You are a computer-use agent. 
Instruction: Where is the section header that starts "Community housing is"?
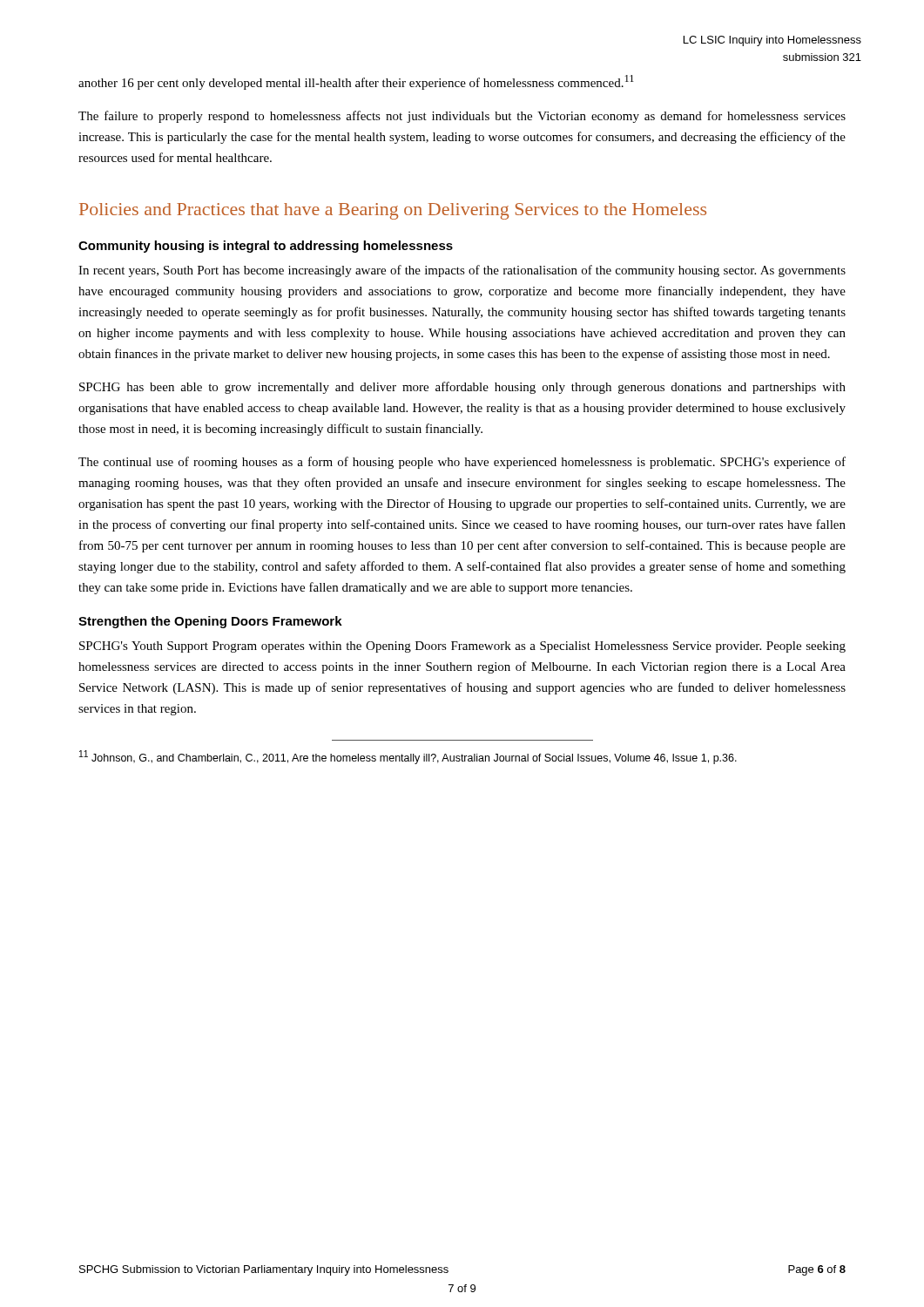pyautogui.click(x=266, y=245)
